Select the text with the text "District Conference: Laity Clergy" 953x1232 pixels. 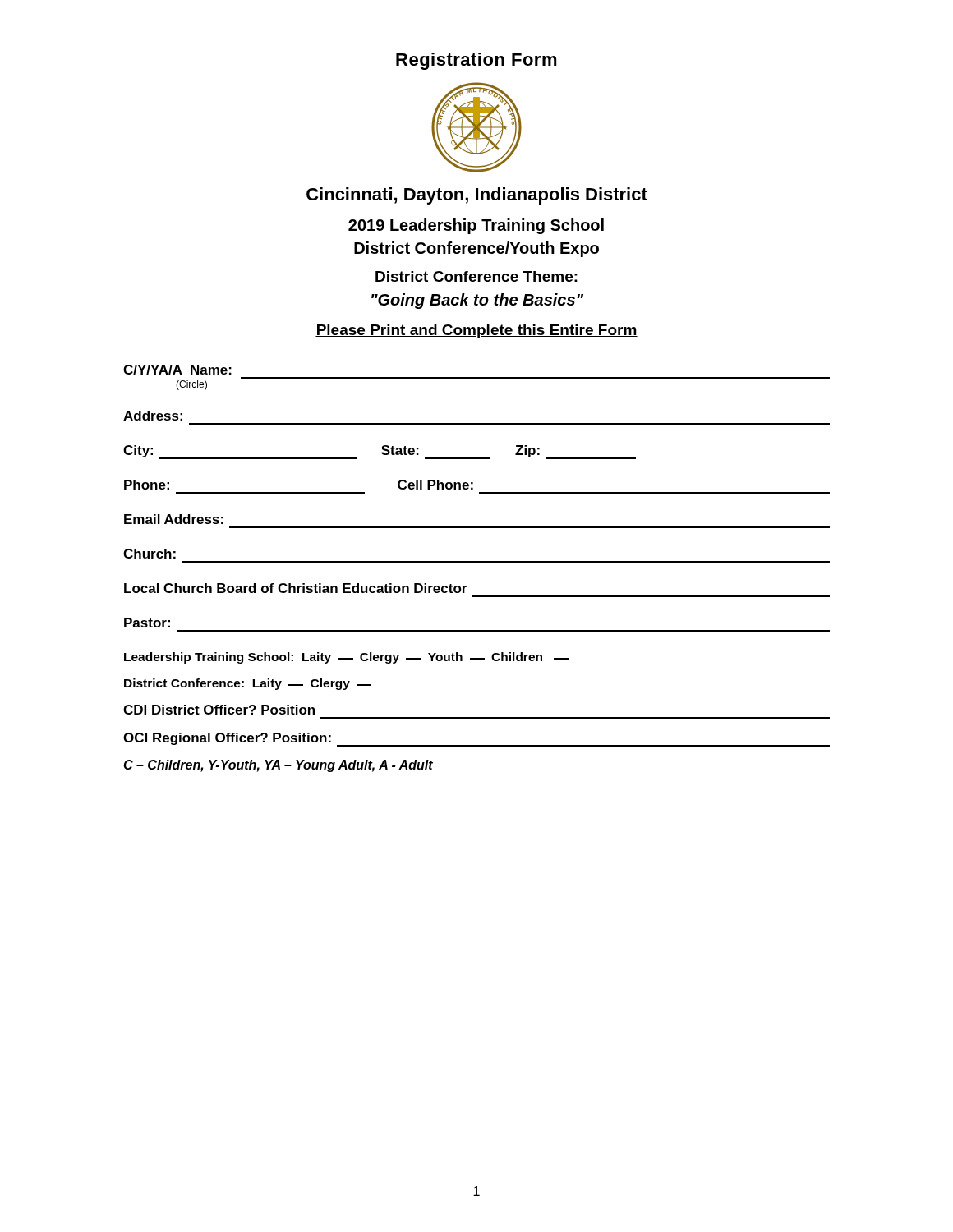click(247, 683)
